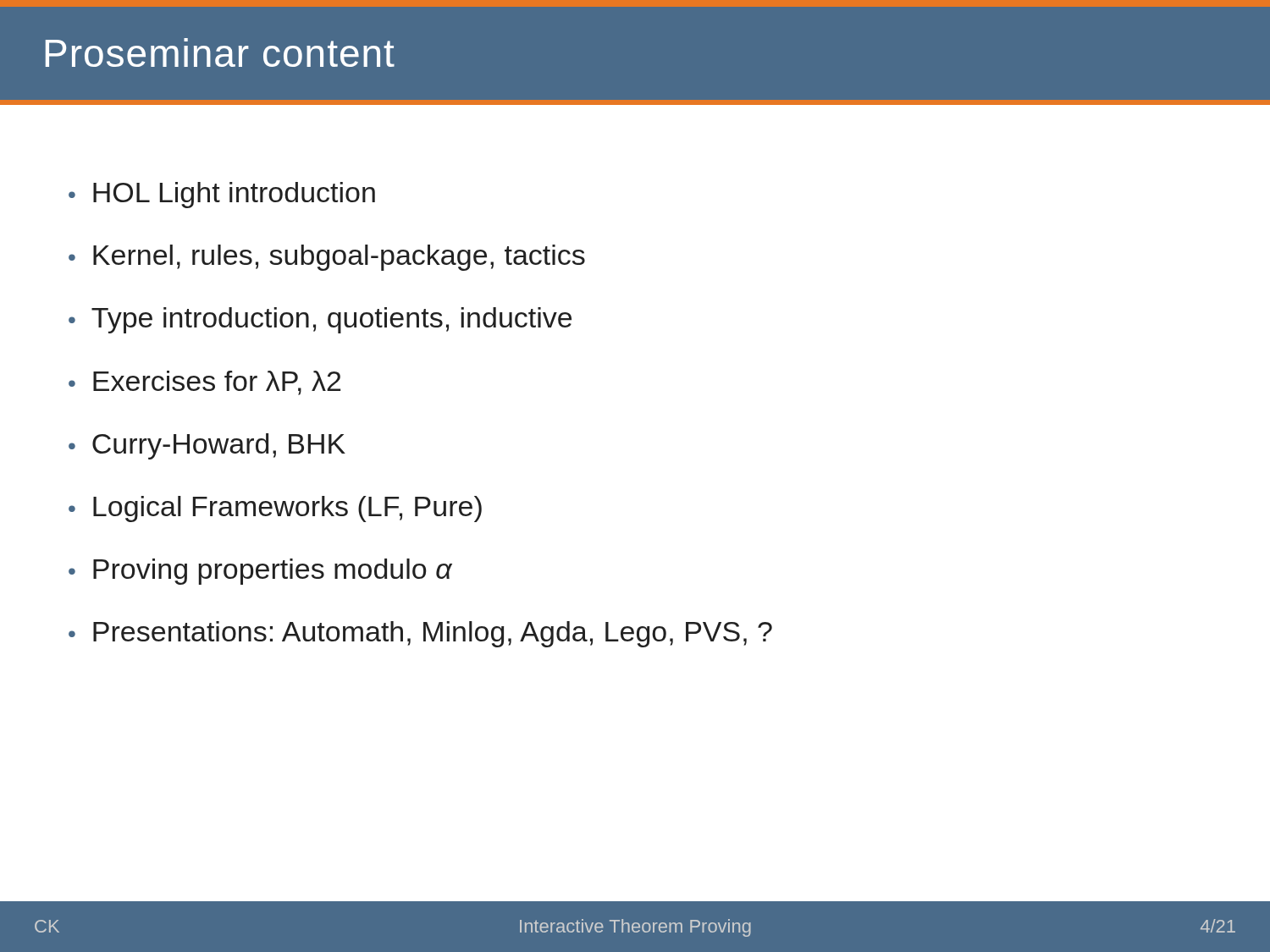Click on the list item that says "• Proving properties modulo α"

(x=260, y=569)
